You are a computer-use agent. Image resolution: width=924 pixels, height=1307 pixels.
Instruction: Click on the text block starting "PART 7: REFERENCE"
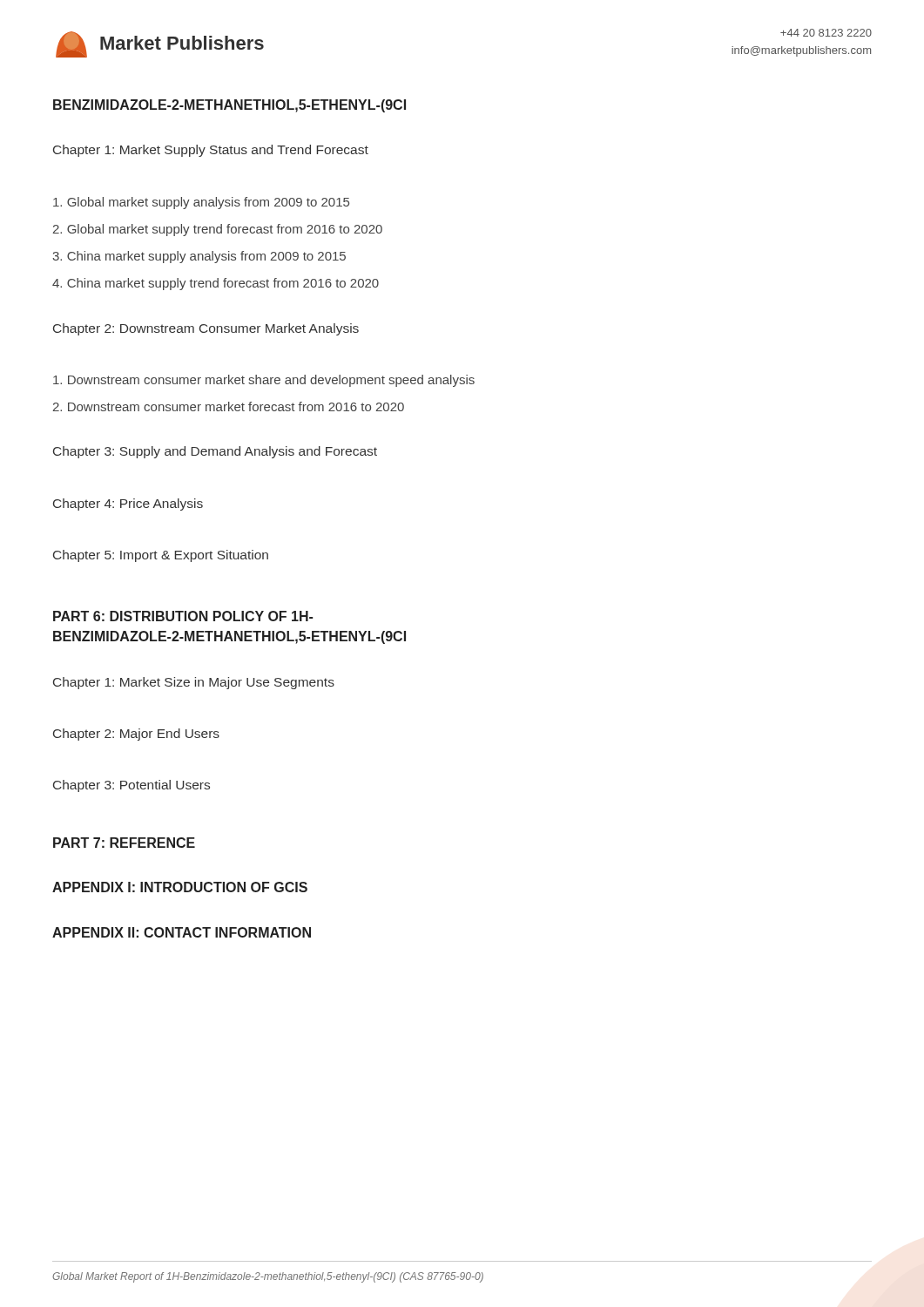(x=124, y=843)
